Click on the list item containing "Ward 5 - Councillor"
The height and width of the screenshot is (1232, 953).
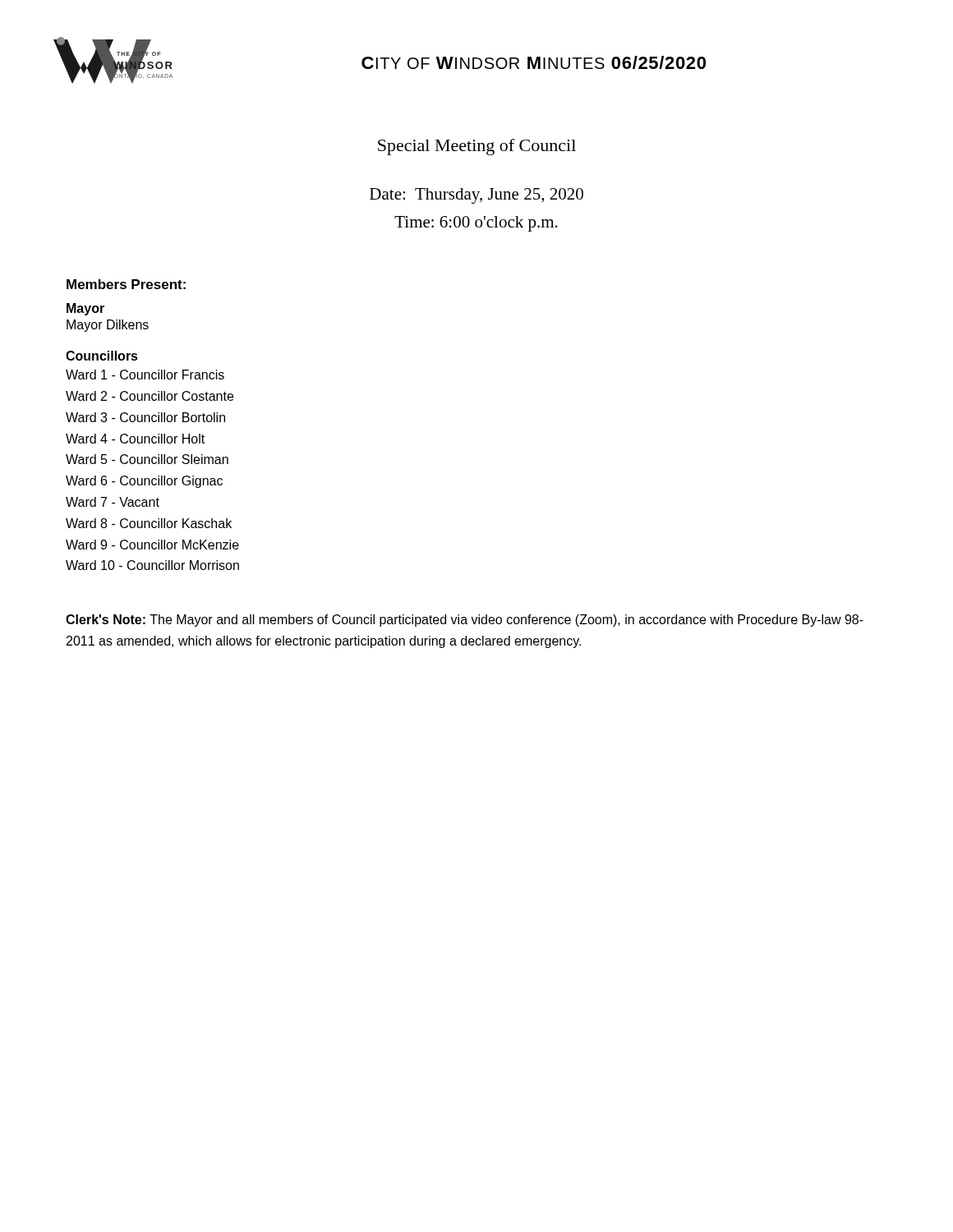point(147,460)
